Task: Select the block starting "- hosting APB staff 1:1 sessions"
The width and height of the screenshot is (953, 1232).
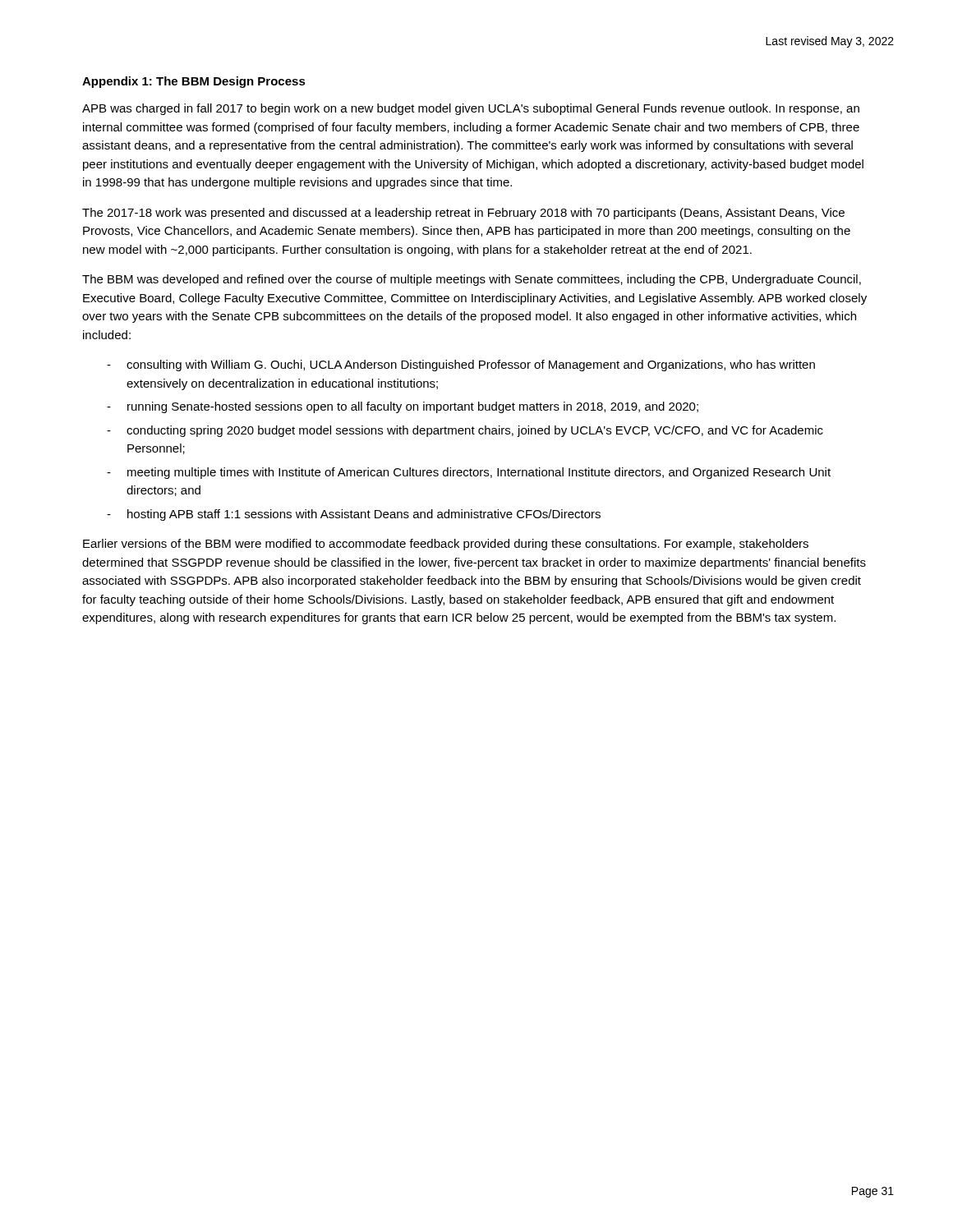Action: 489,514
